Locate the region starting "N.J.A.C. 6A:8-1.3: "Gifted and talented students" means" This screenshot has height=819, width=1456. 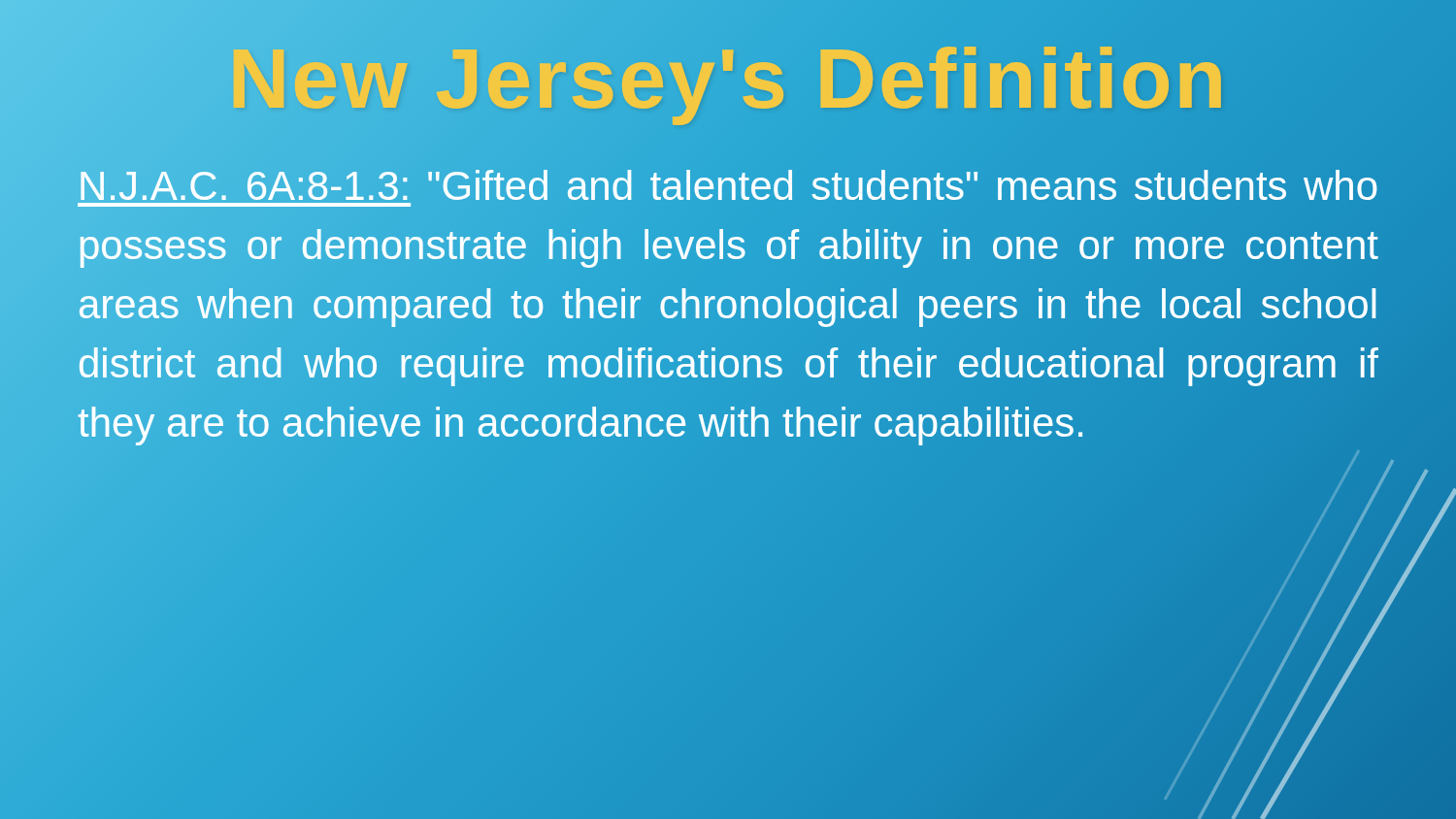click(728, 304)
